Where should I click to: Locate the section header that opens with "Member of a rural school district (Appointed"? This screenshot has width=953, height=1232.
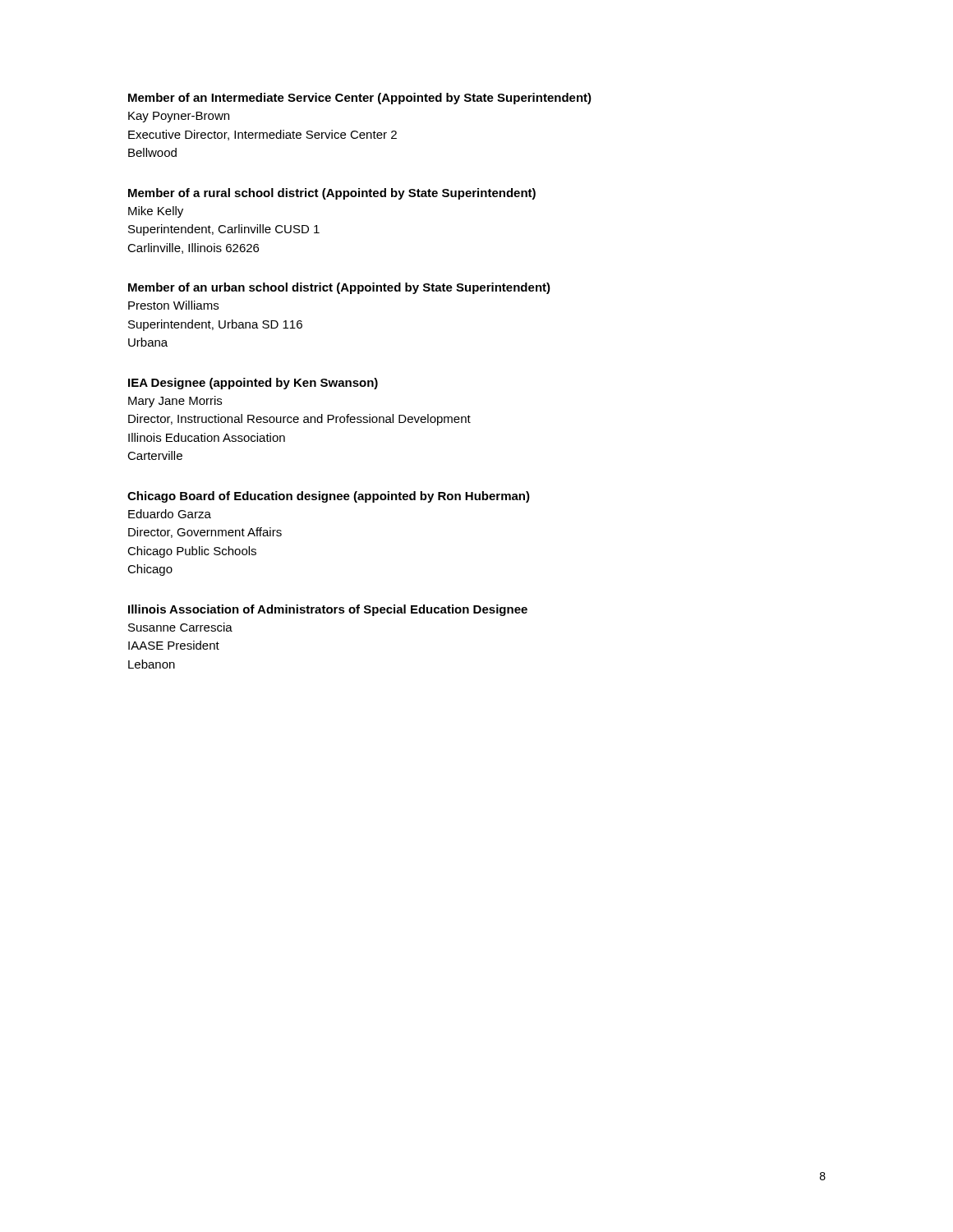tap(332, 192)
